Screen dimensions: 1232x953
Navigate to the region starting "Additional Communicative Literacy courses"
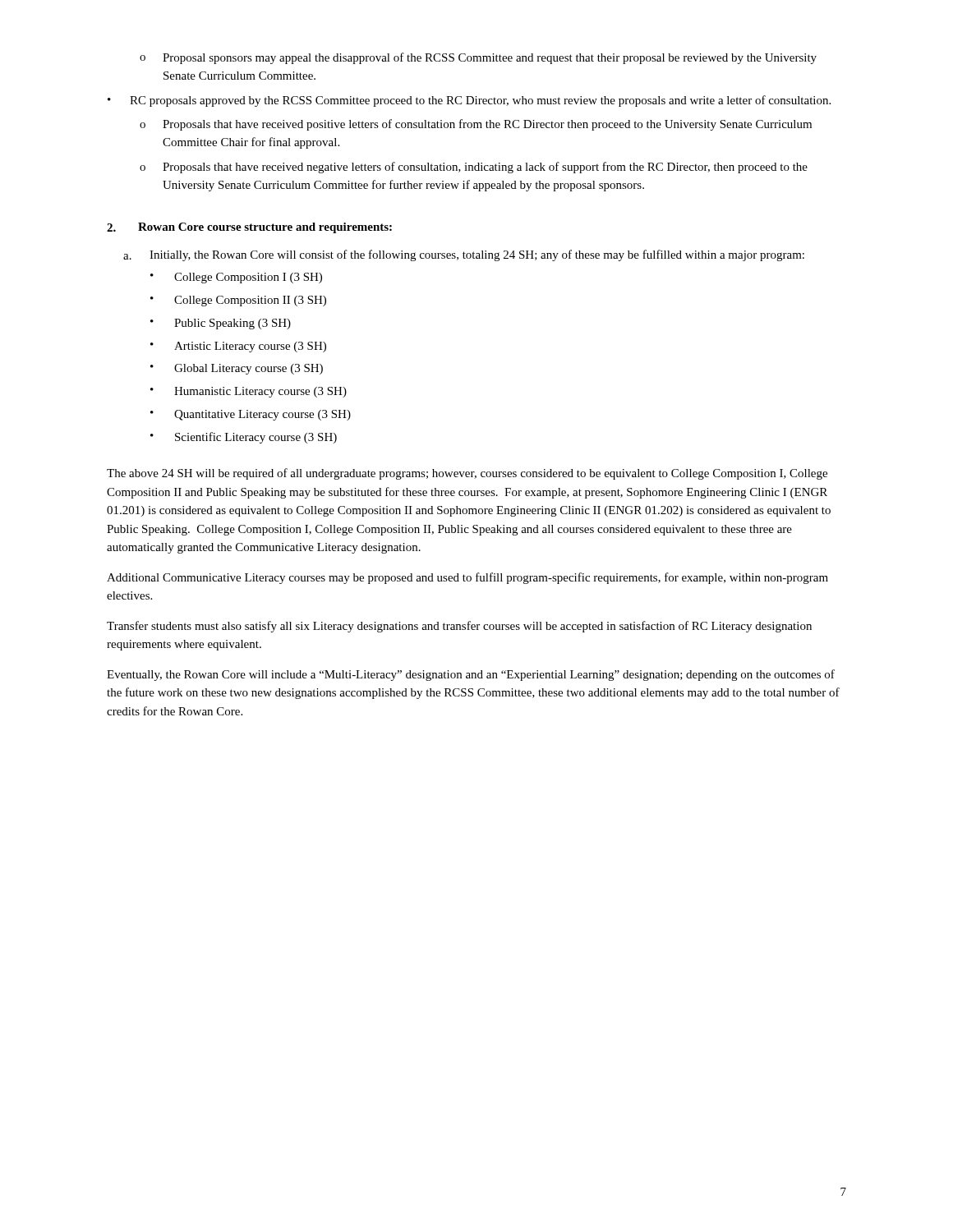[x=467, y=586]
